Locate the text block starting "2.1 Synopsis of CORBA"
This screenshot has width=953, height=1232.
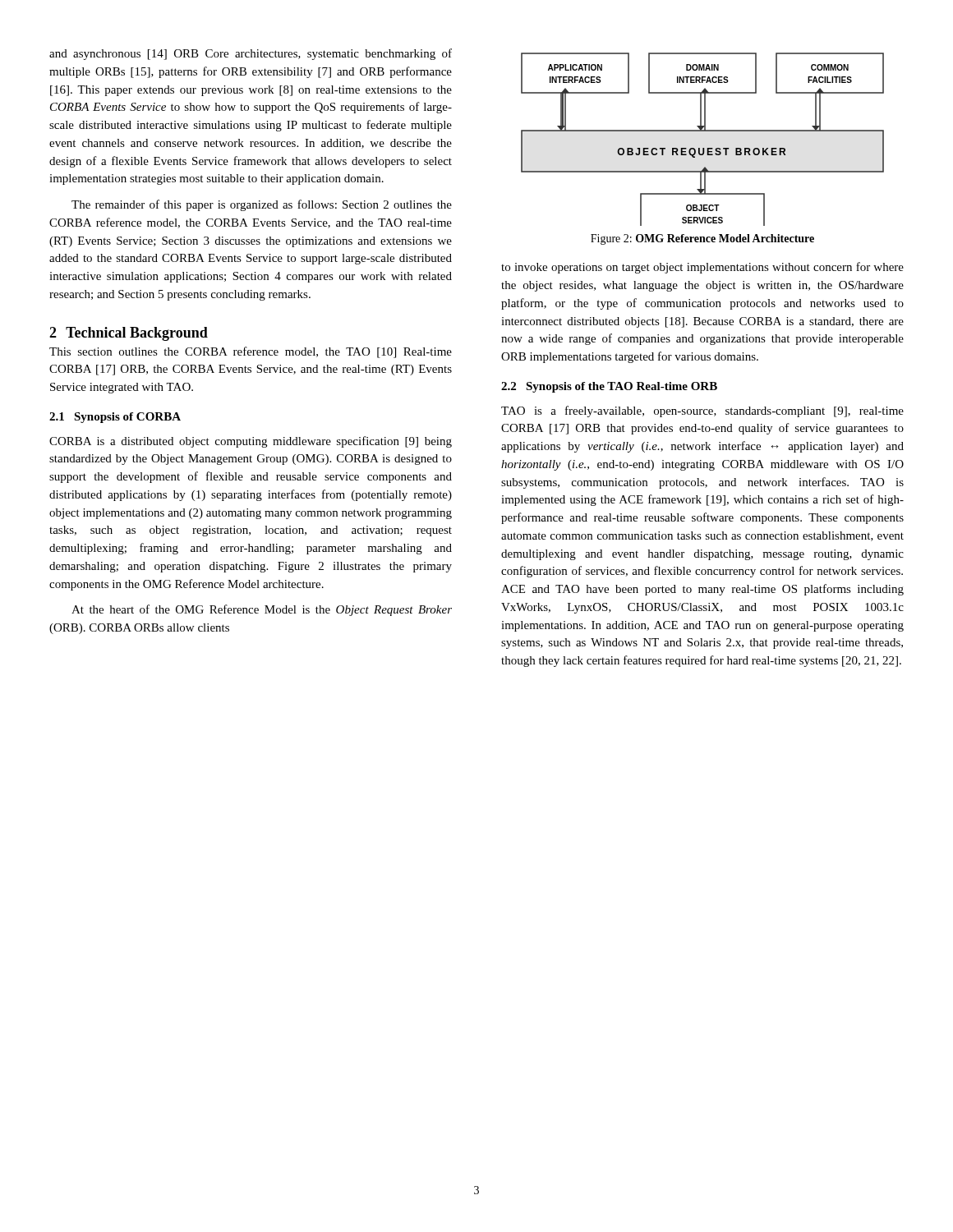(115, 416)
